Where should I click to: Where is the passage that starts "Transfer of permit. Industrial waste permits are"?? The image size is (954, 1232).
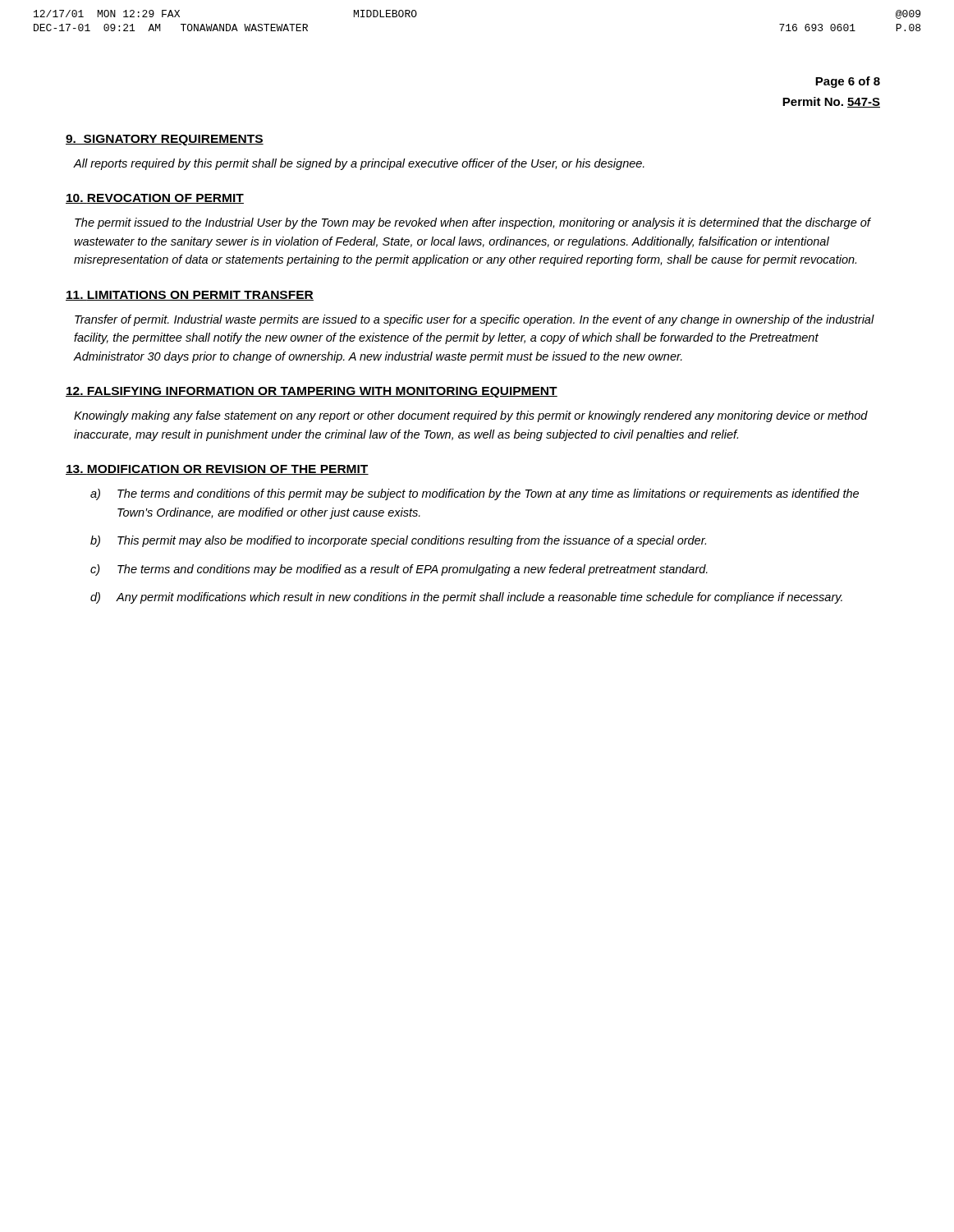pos(474,338)
